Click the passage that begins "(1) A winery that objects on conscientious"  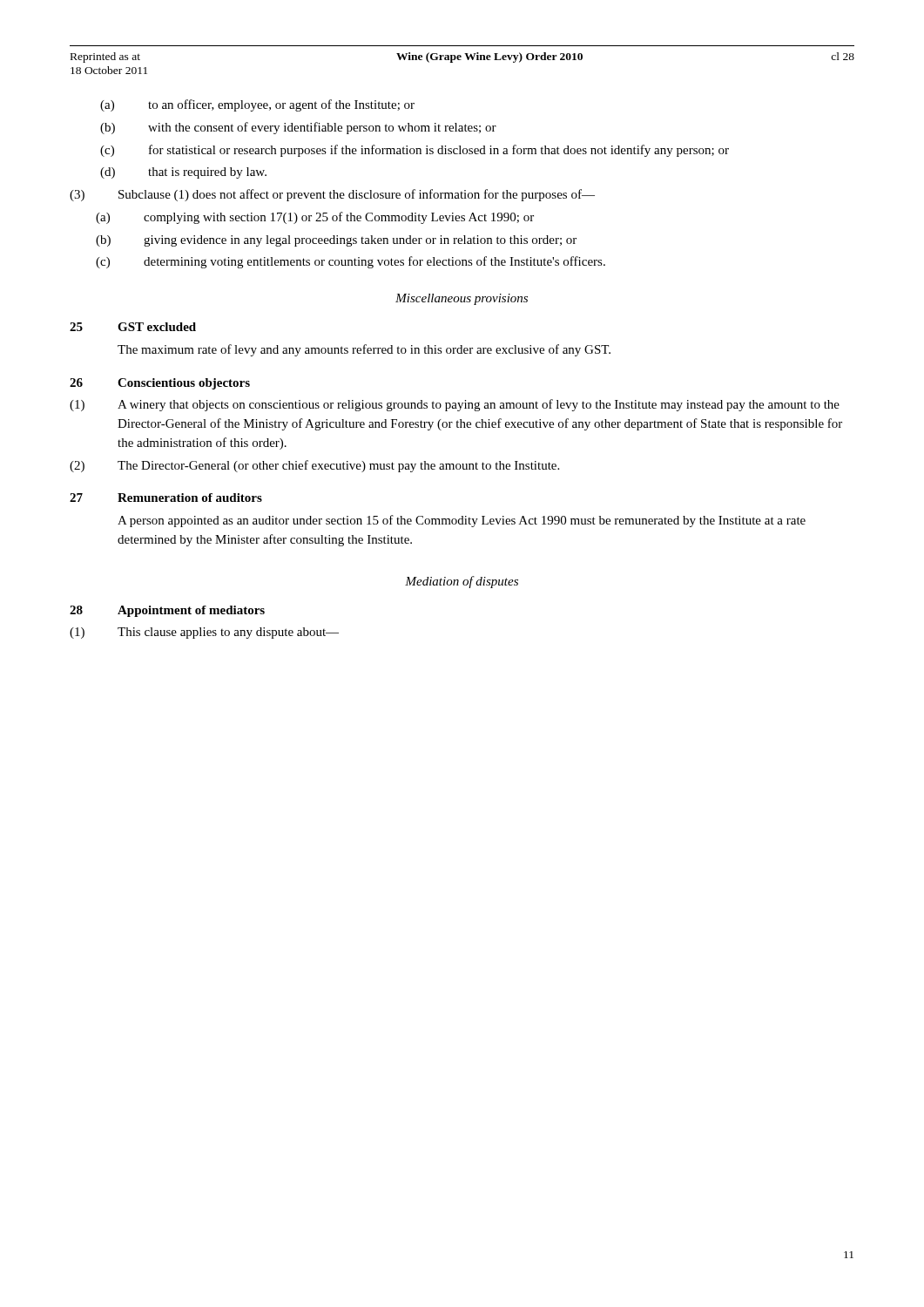click(462, 424)
